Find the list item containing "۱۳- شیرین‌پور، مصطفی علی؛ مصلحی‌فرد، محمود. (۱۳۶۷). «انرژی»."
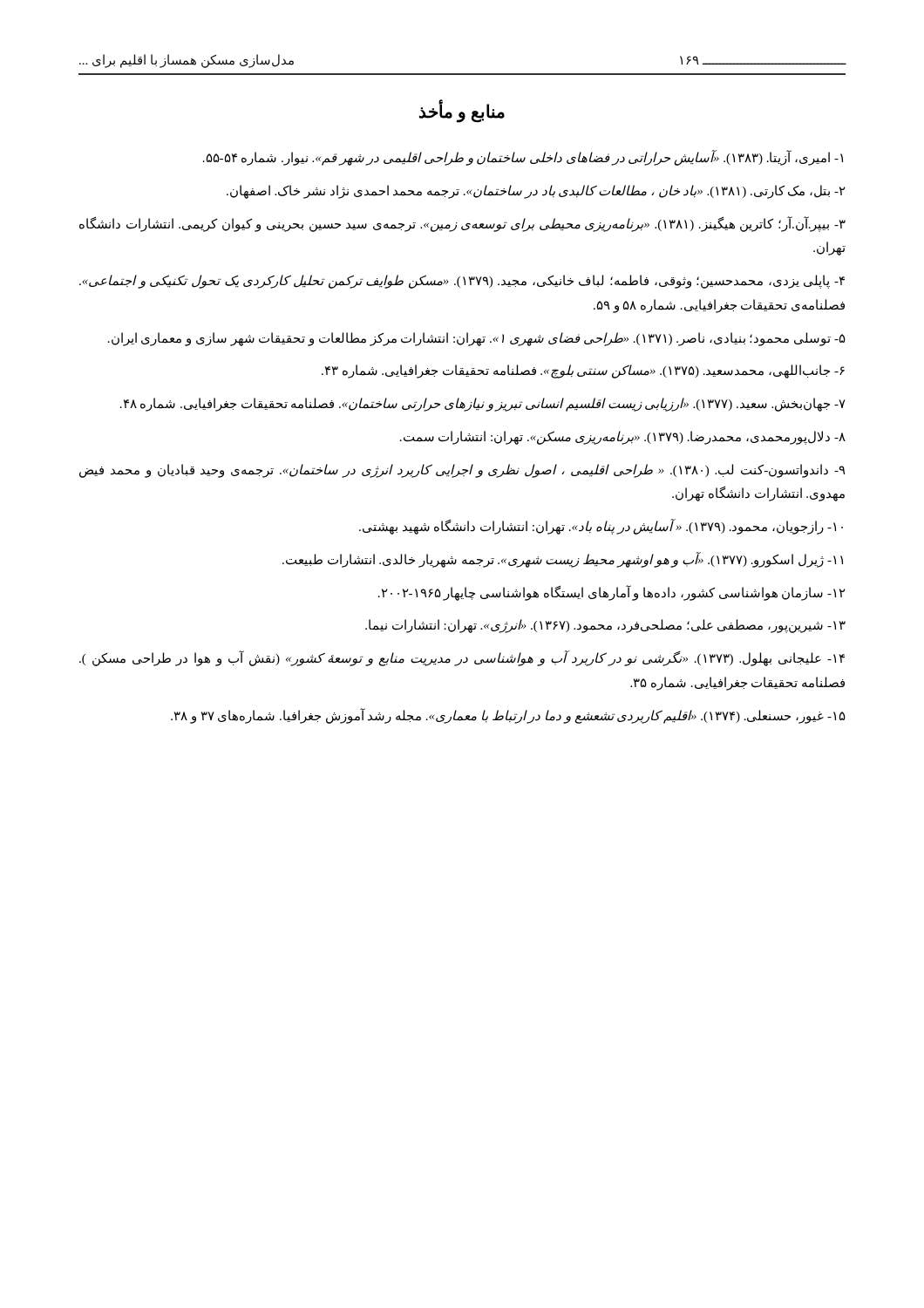 pyautogui.click(x=605, y=625)
